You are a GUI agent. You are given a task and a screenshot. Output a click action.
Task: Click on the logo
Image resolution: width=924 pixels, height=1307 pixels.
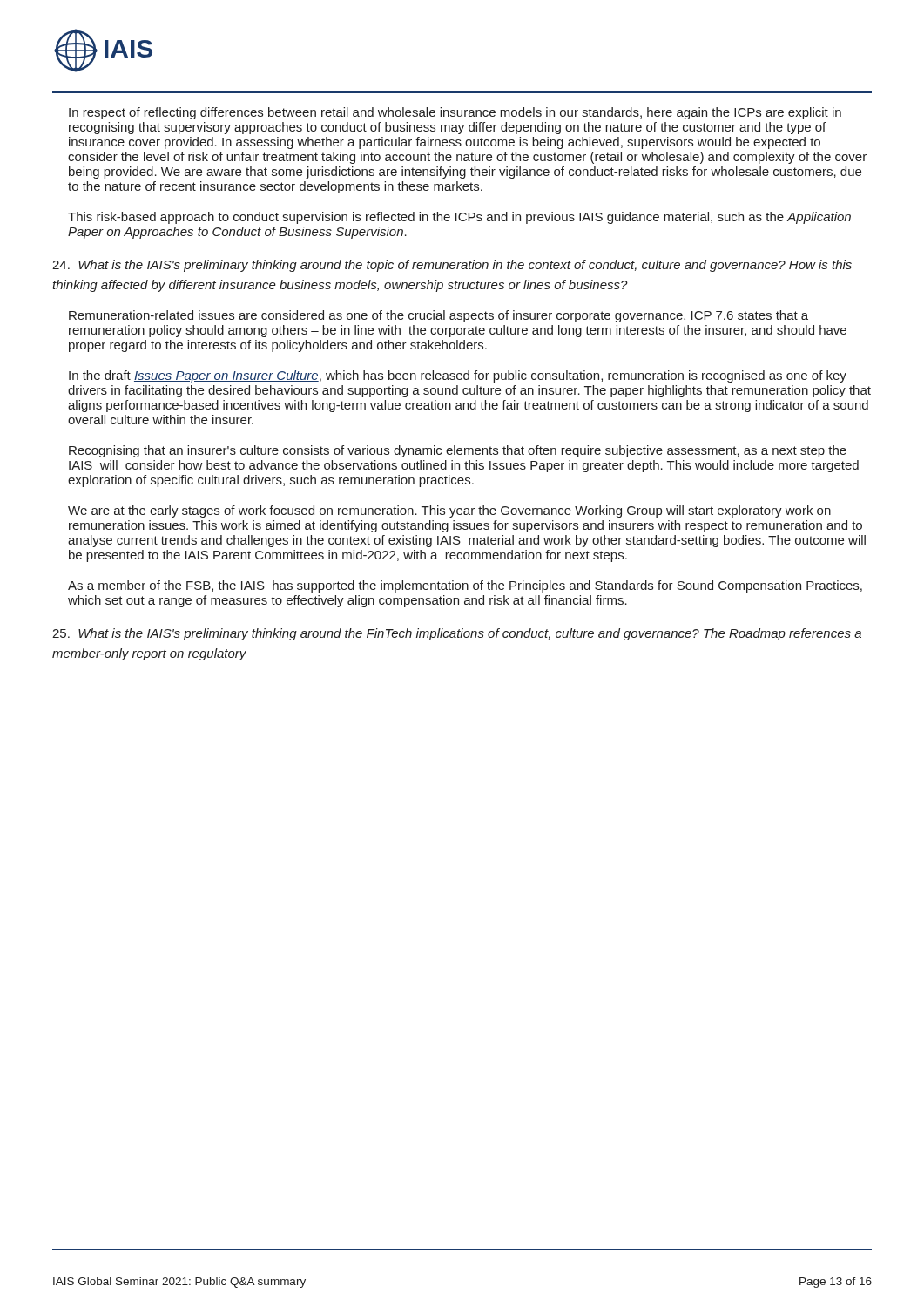pos(139,52)
